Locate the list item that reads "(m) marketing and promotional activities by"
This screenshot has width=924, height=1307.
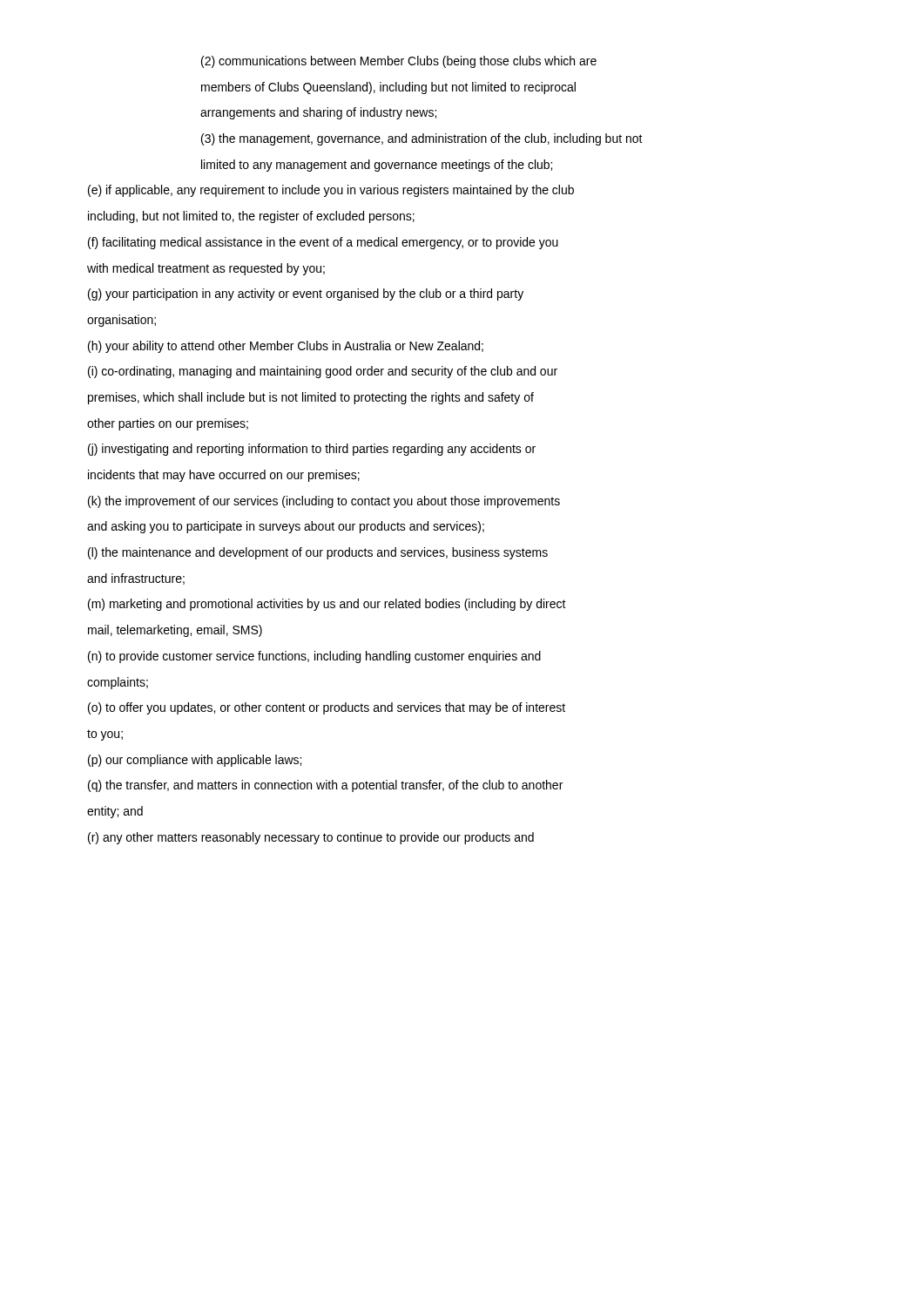[x=462, y=618]
